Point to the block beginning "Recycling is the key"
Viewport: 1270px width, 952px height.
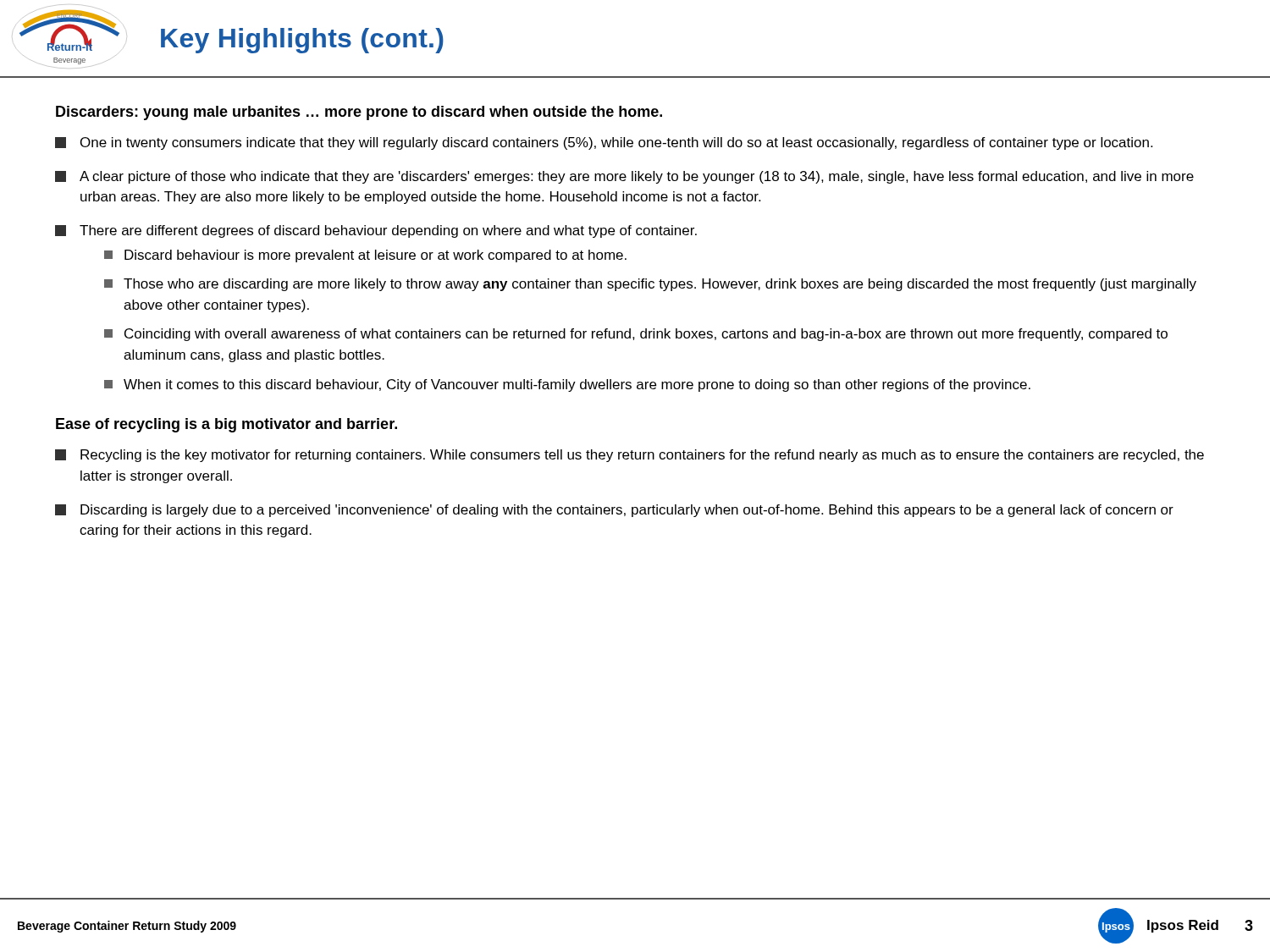[635, 466]
